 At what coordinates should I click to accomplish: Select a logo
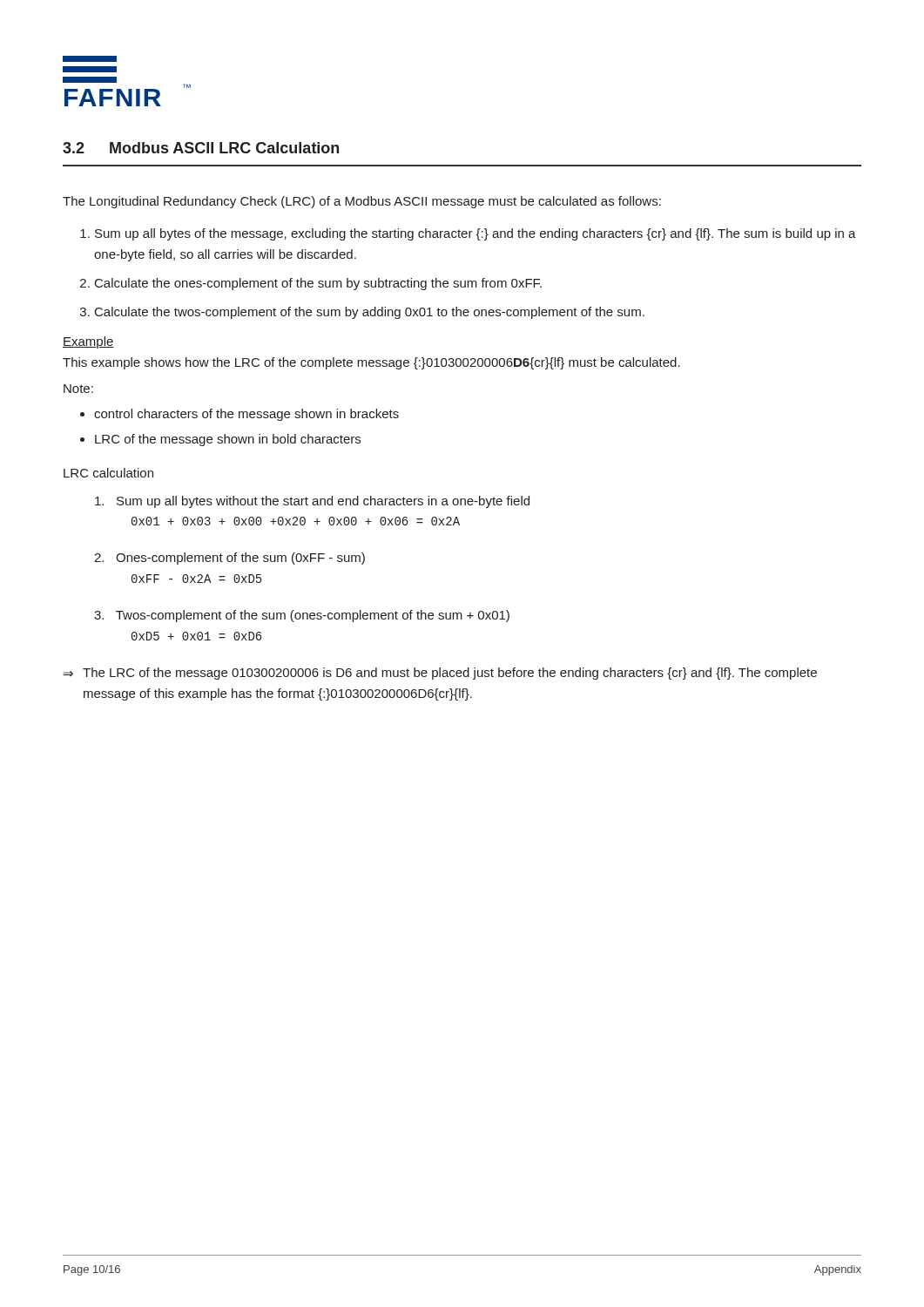click(462, 83)
